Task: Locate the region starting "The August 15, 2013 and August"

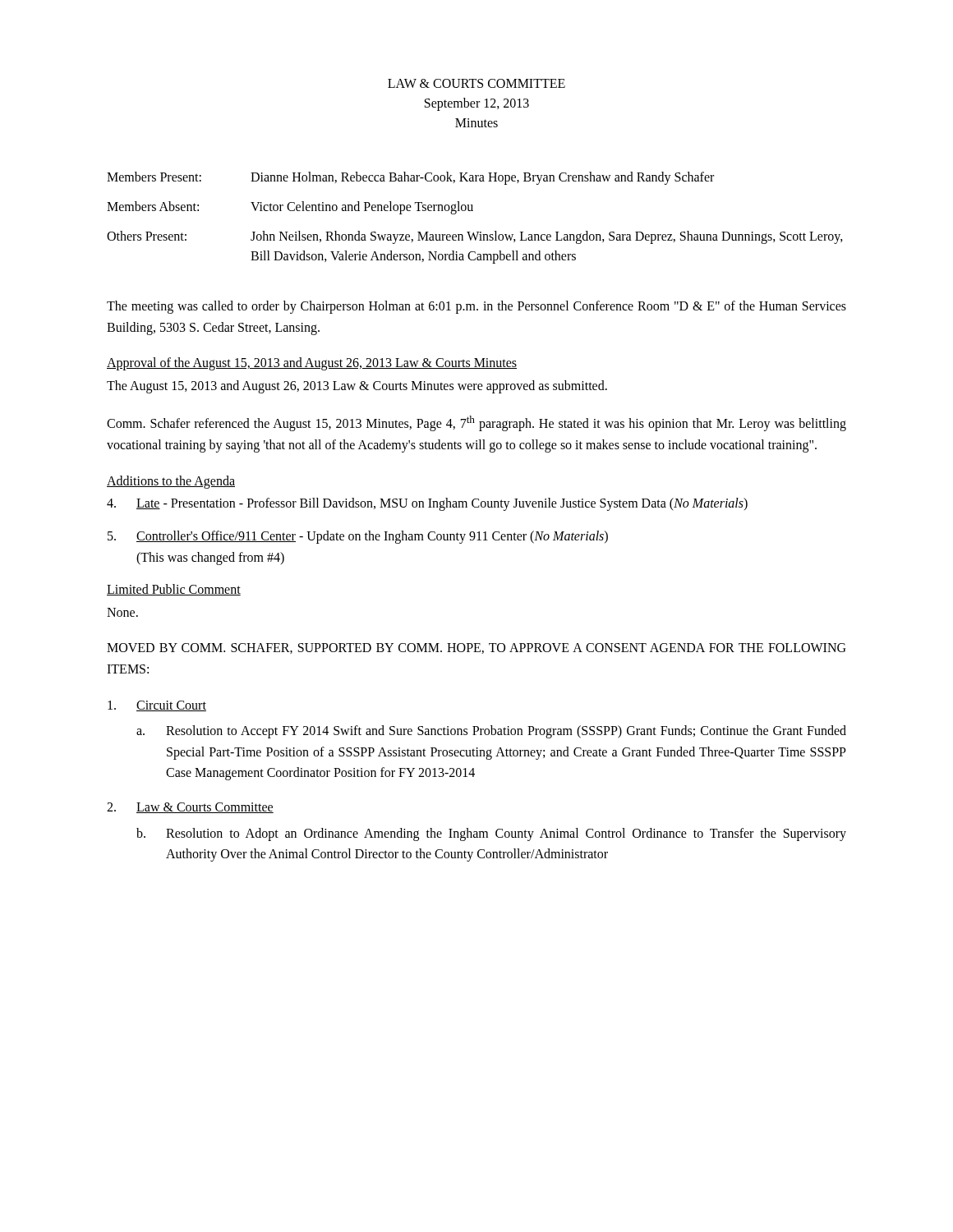Action: (x=357, y=385)
